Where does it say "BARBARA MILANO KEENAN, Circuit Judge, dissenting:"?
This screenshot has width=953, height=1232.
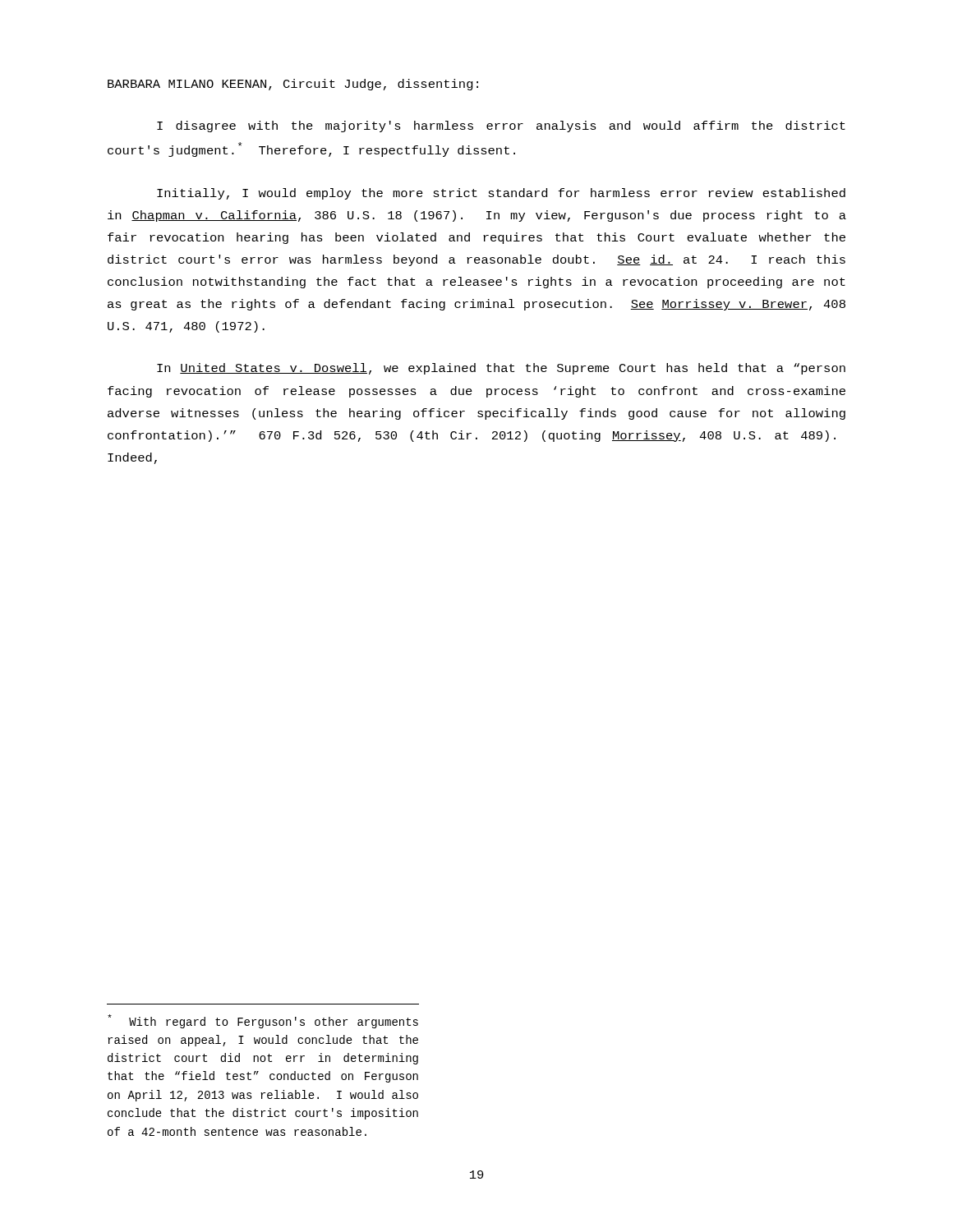click(x=476, y=85)
